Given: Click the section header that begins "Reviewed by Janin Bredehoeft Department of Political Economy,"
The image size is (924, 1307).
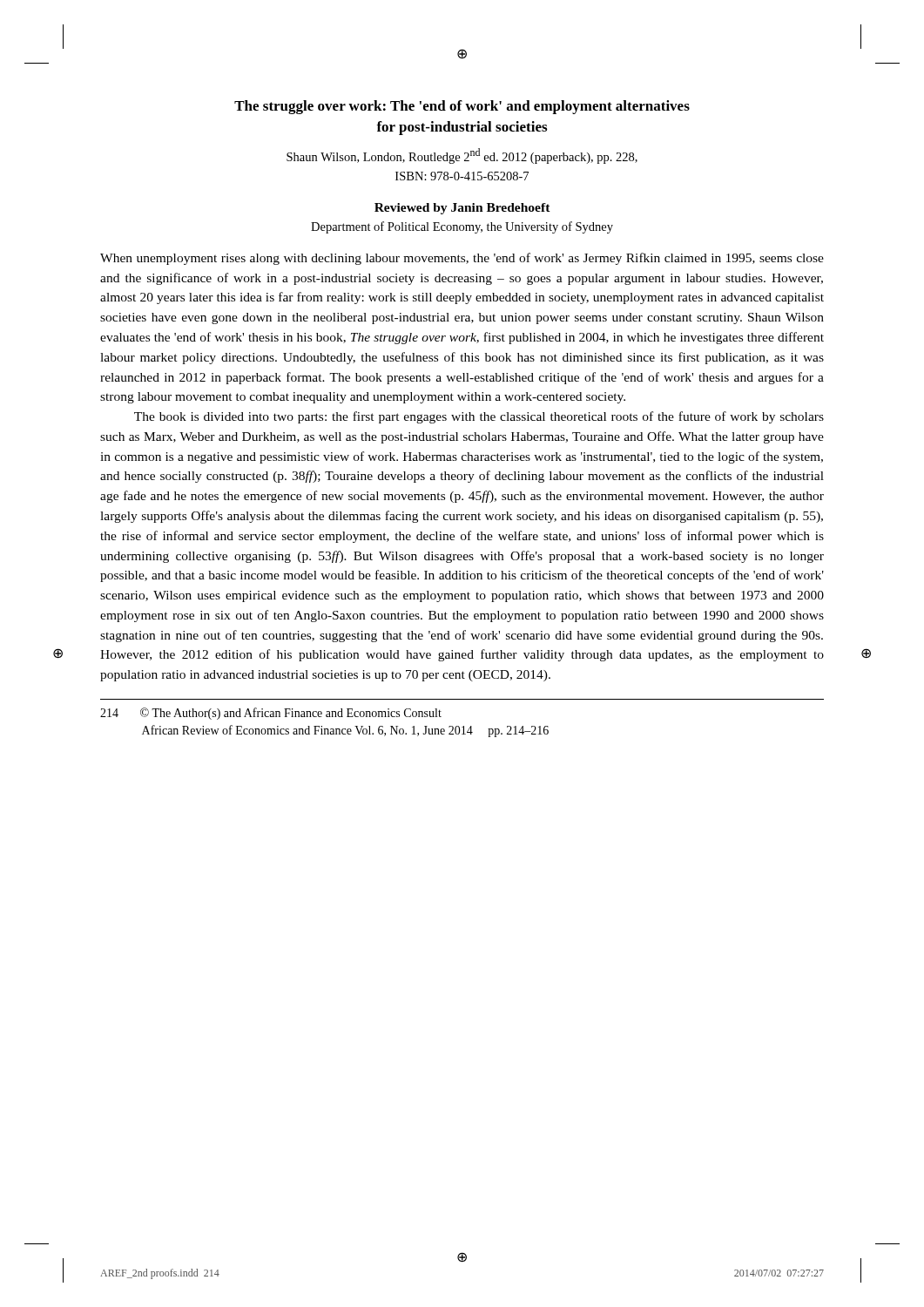Looking at the screenshot, I should pyautogui.click(x=462, y=217).
